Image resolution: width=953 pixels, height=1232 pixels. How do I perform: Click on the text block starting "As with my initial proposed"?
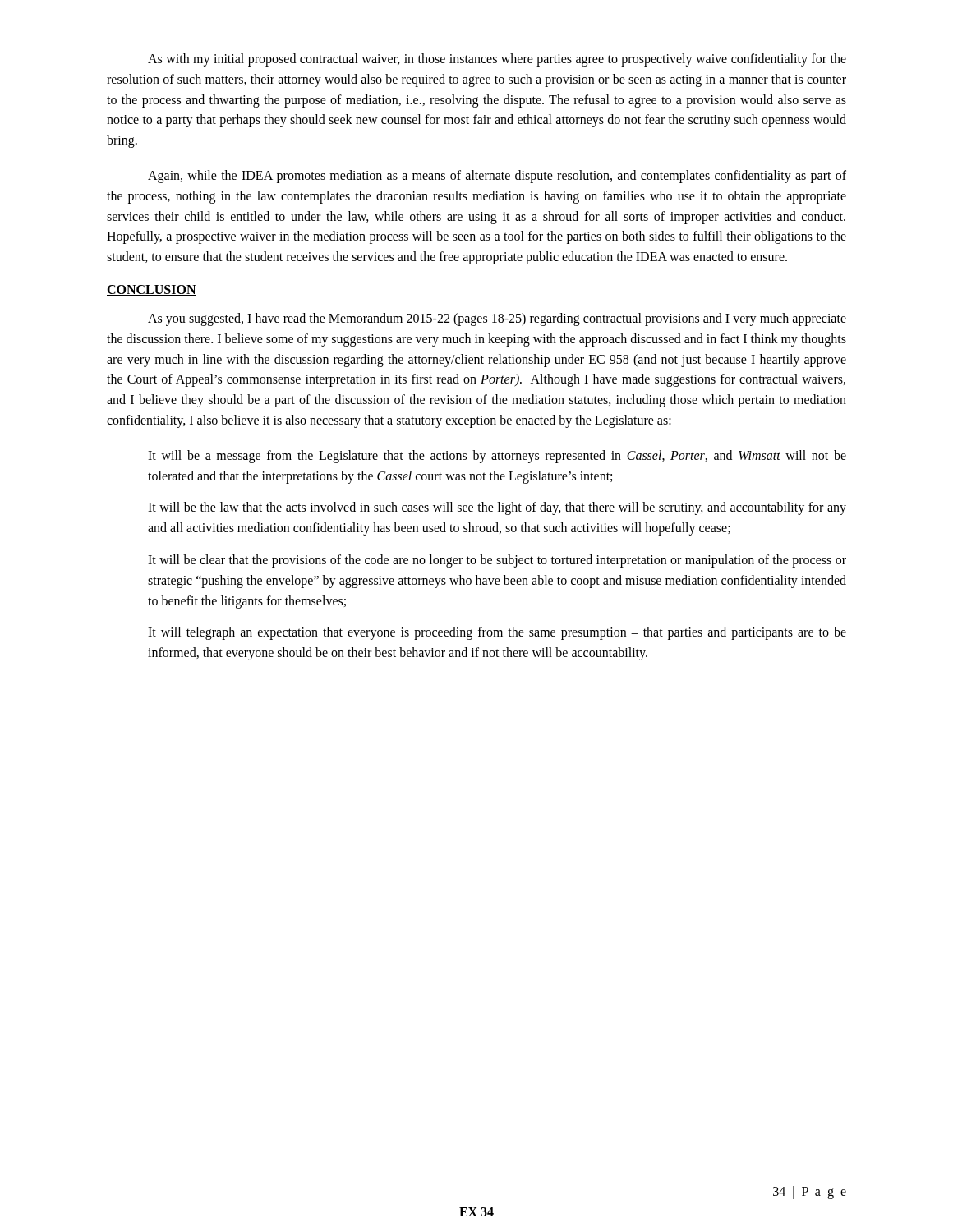point(476,100)
